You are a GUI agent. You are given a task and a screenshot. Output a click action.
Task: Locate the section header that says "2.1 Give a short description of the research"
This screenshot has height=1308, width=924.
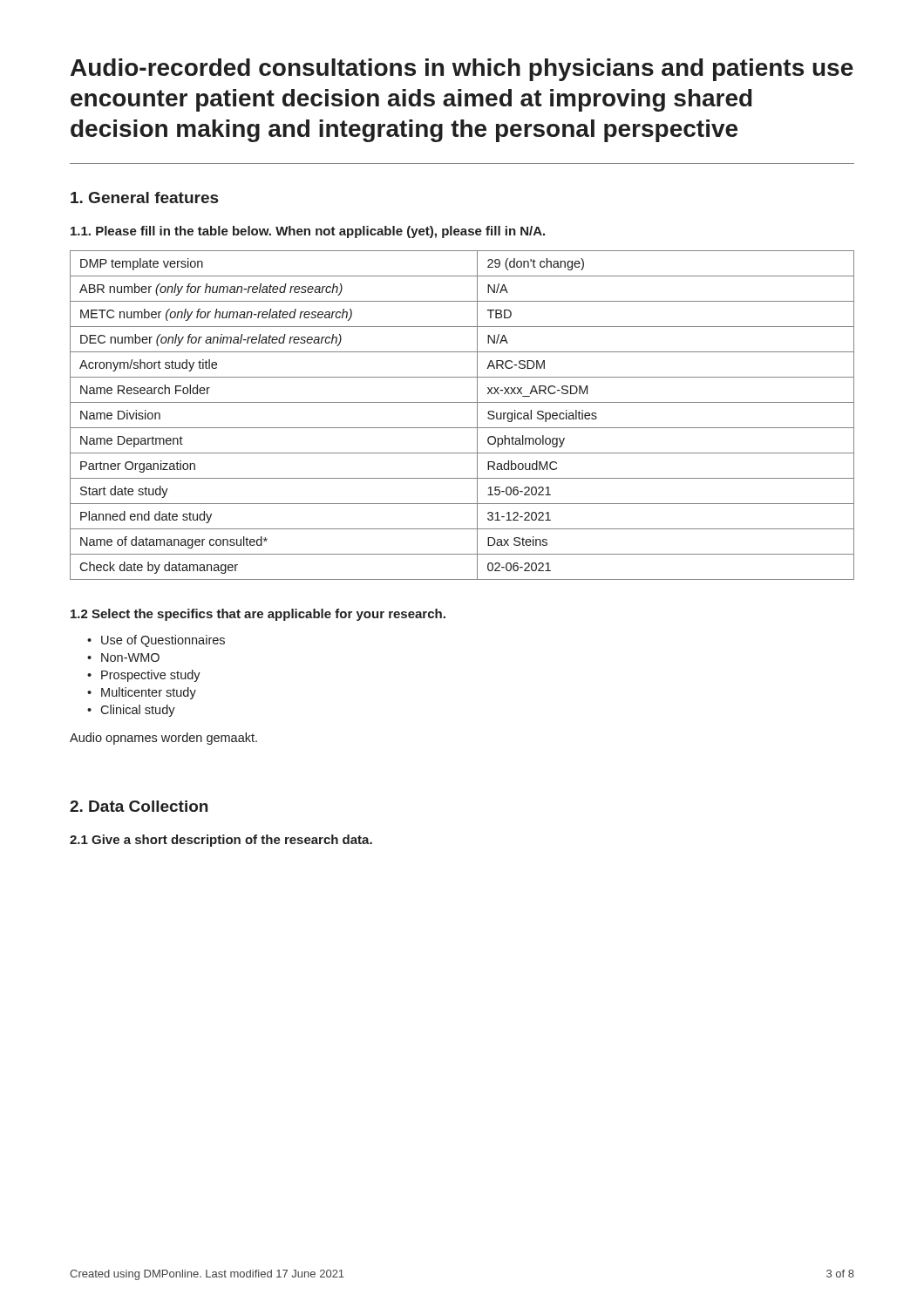tap(221, 839)
